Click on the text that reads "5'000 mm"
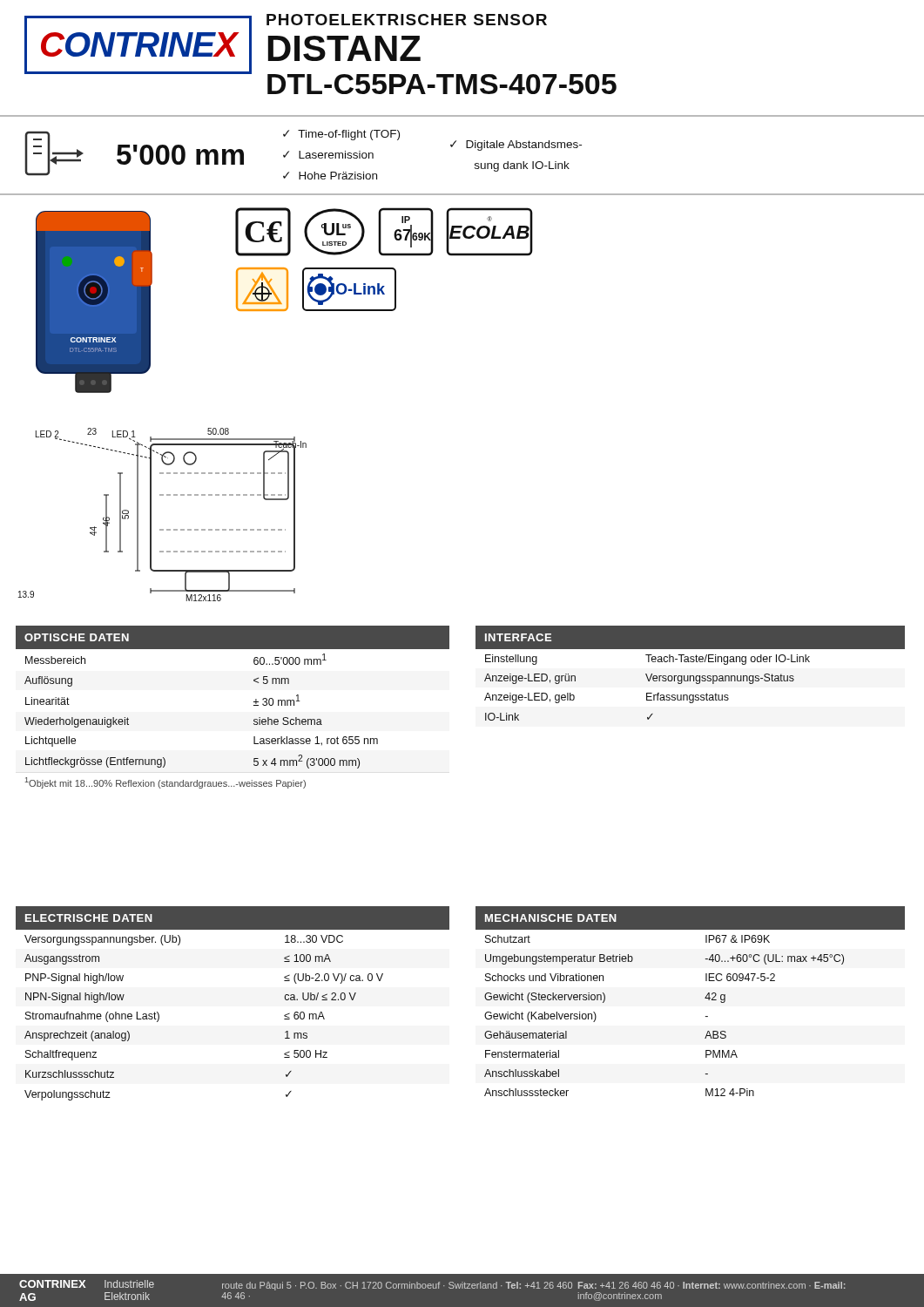 pos(181,155)
